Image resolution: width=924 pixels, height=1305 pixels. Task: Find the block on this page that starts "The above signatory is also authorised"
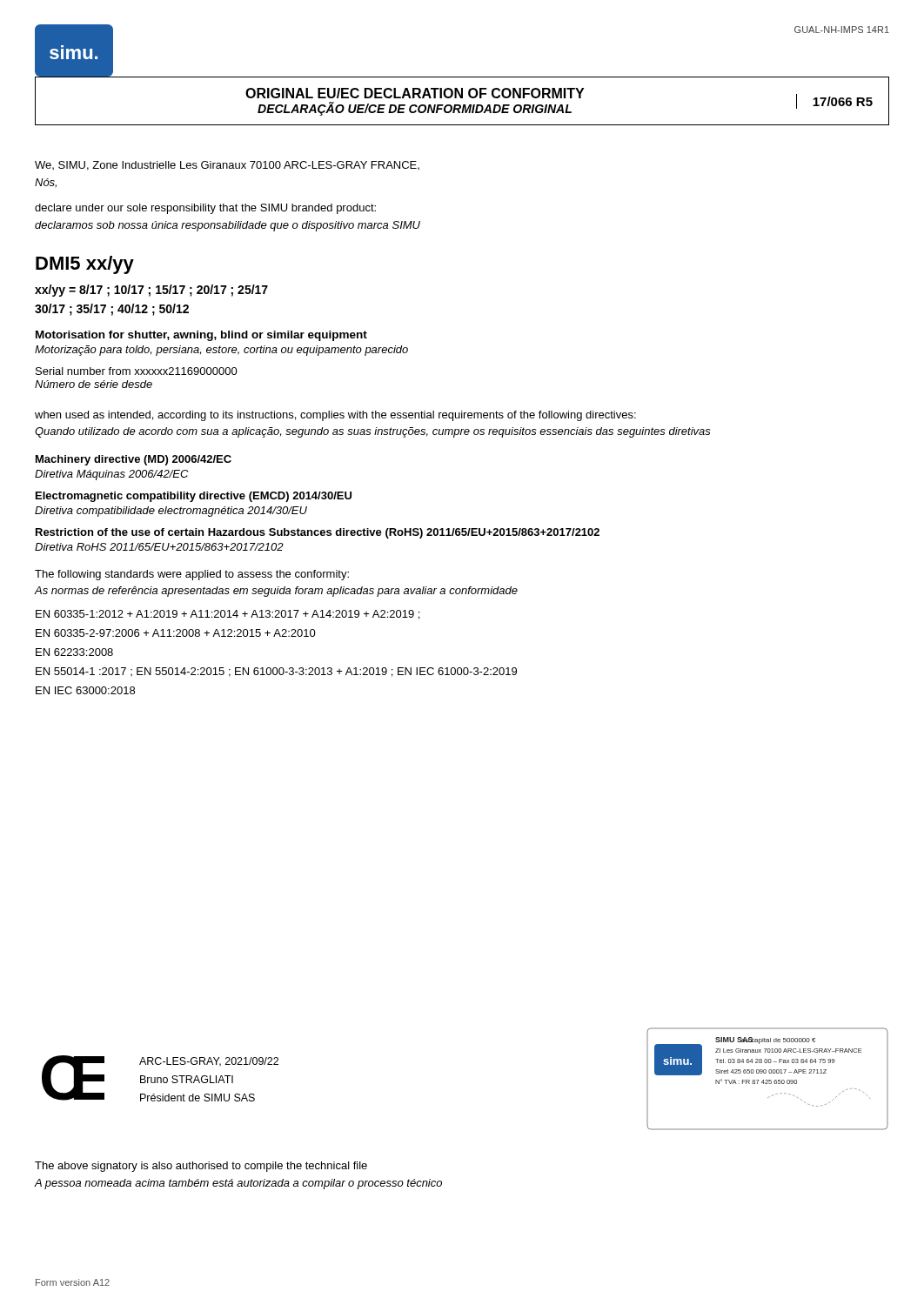click(201, 1167)
